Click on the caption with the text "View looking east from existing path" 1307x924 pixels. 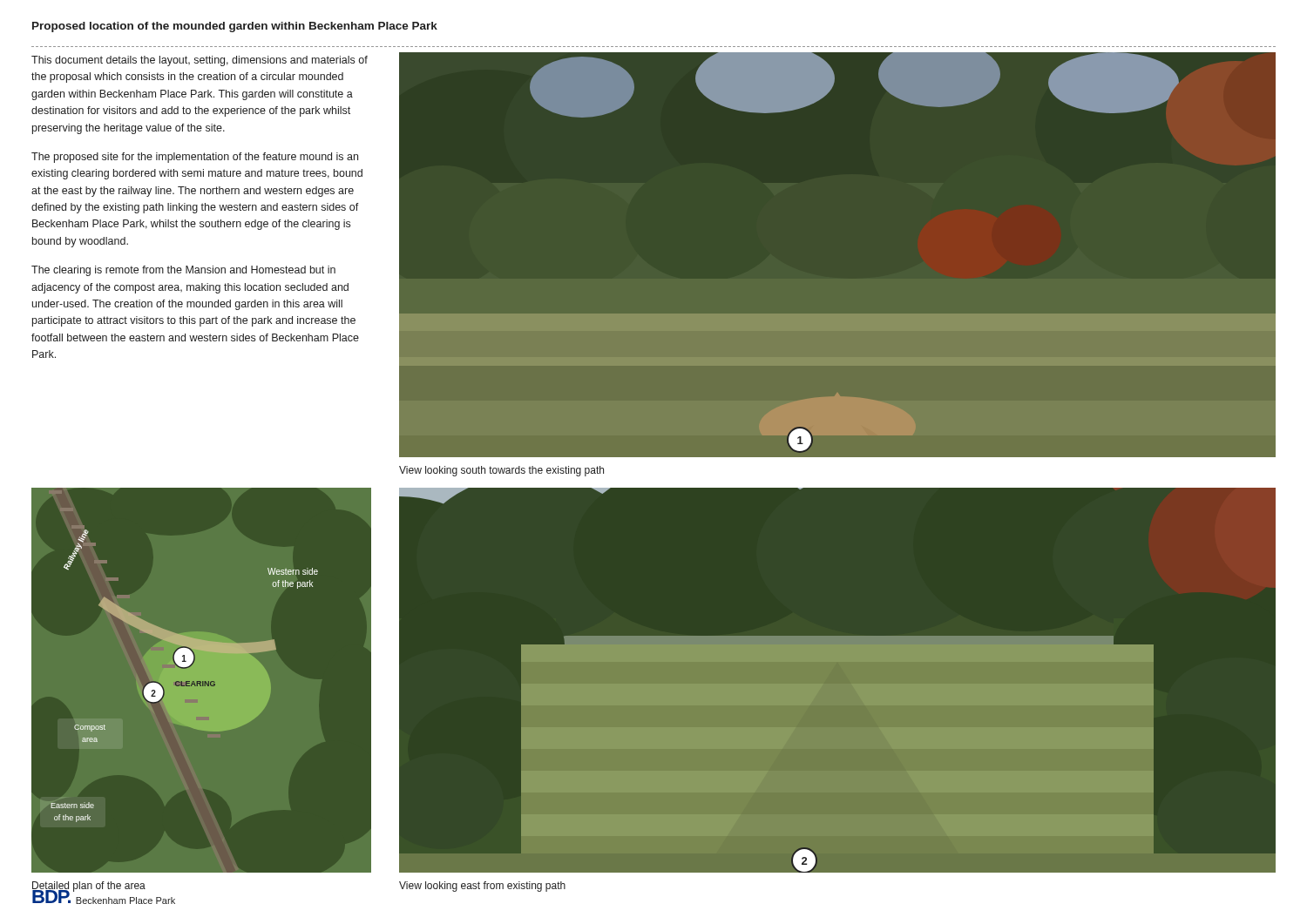point(482,886)
